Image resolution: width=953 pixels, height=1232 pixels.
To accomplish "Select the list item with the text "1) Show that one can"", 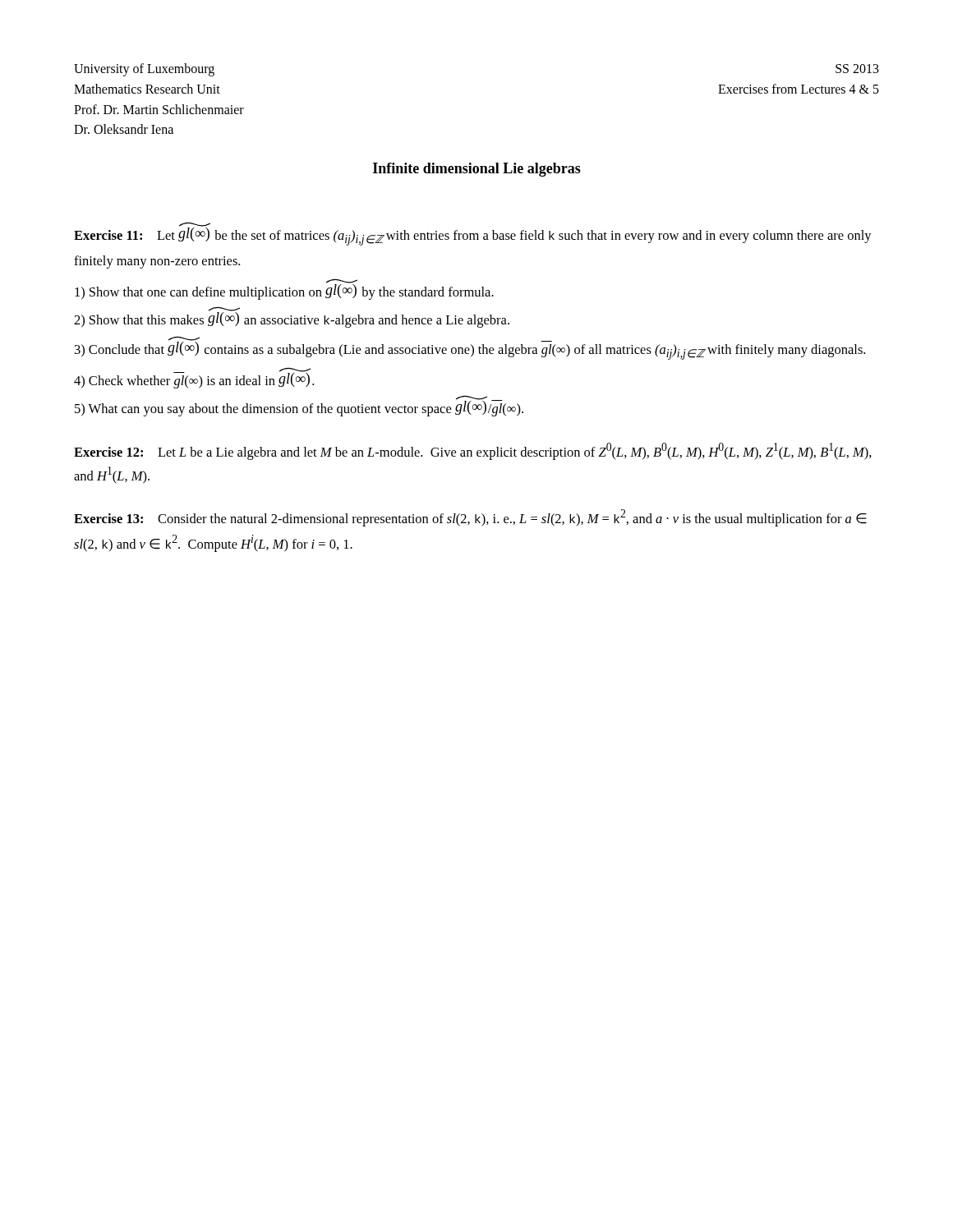I will point(284,288).
